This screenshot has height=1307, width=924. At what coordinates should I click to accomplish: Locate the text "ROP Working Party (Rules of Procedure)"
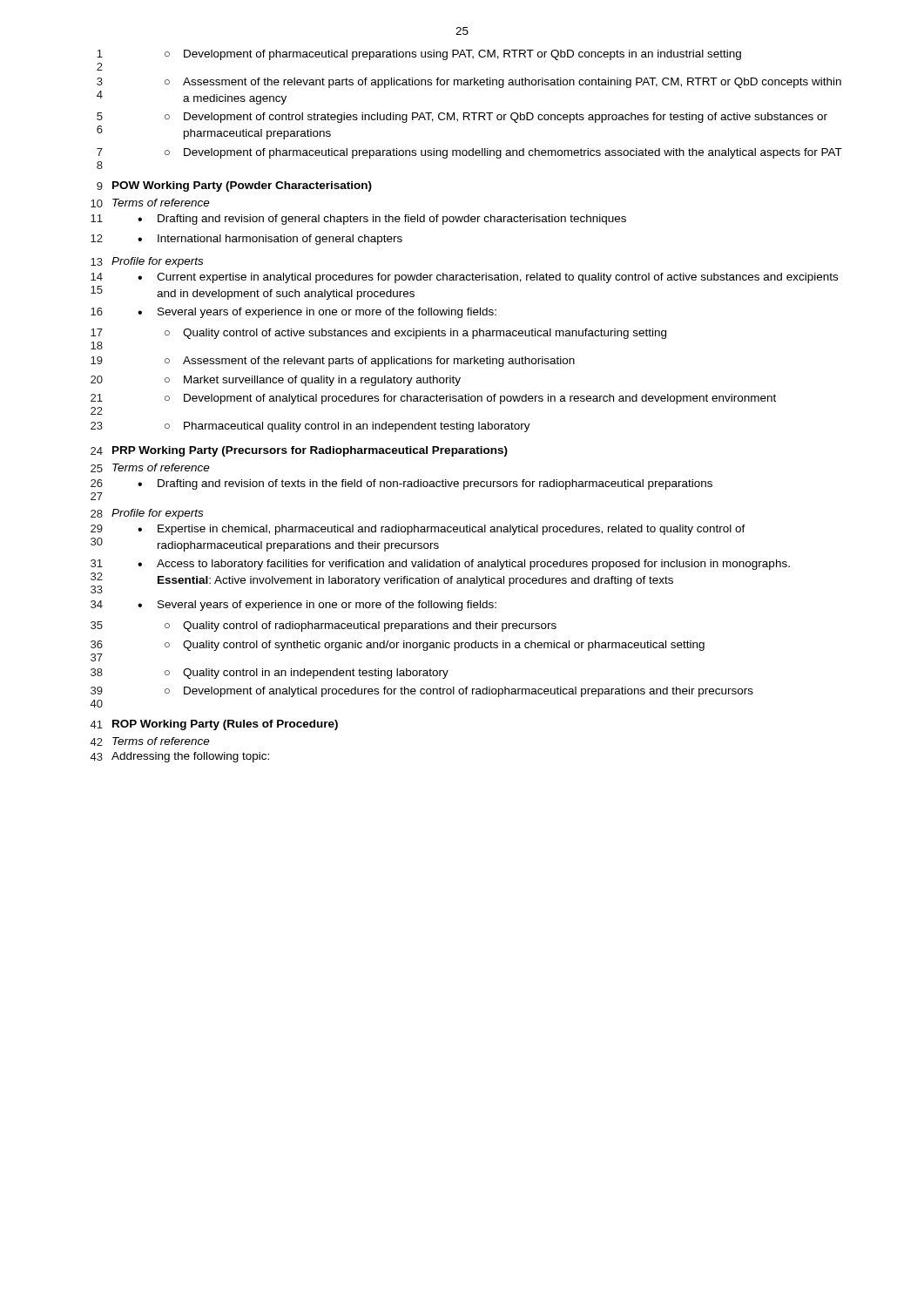[225, 724]
